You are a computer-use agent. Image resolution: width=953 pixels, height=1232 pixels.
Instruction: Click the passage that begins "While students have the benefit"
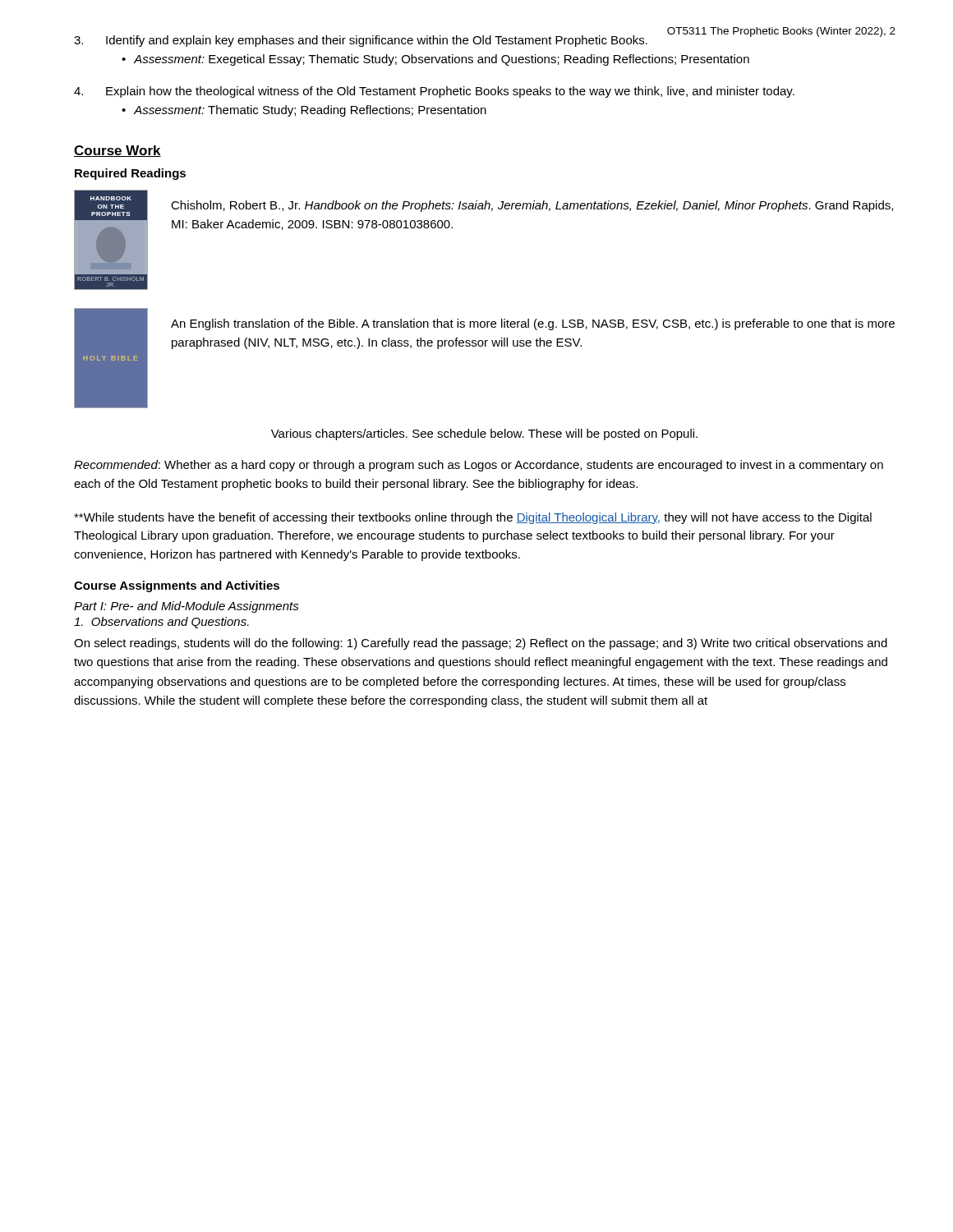tap(473, 535)
